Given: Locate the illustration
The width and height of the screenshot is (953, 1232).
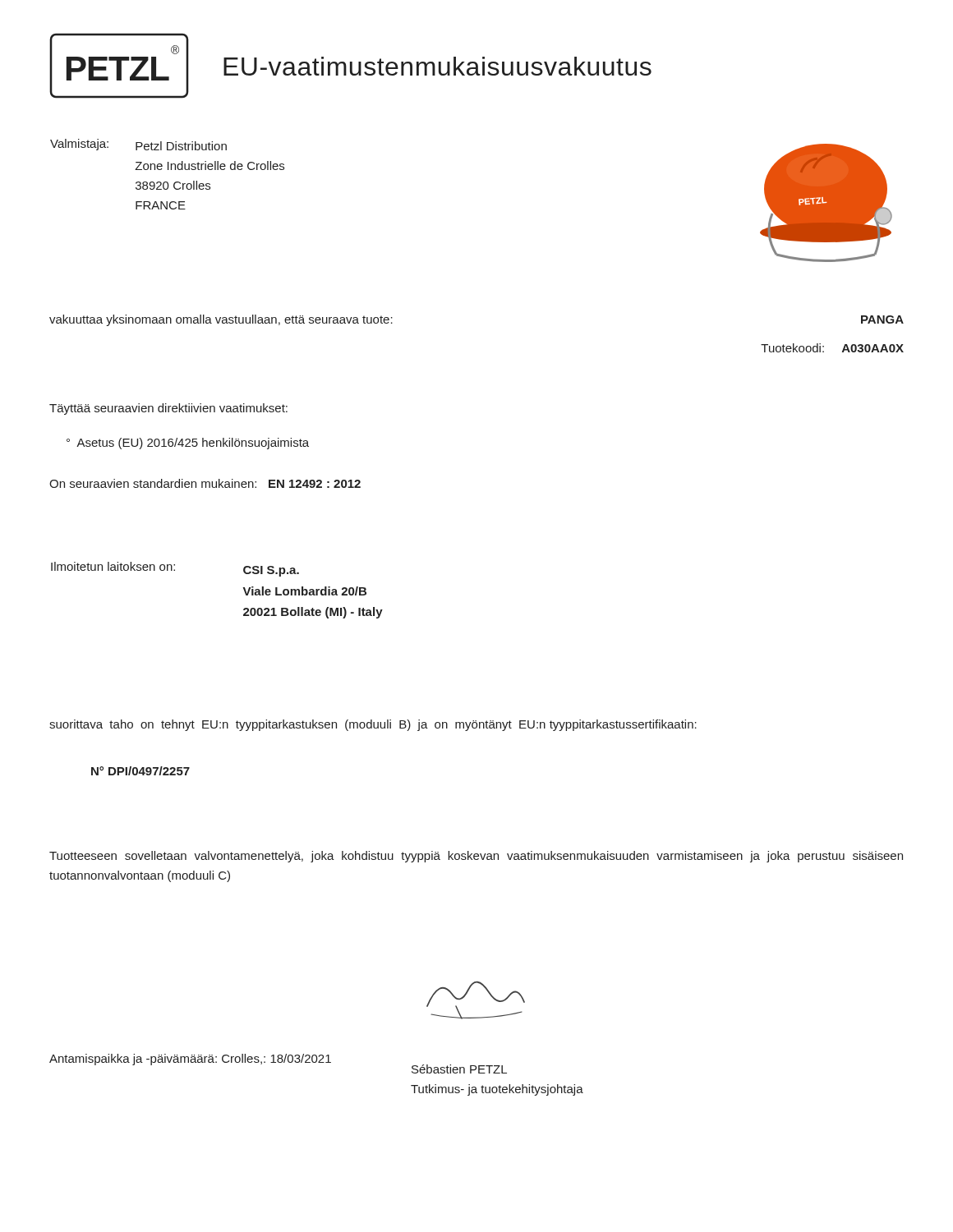Looking at the screenshot, I should click(x=472, y=995).
